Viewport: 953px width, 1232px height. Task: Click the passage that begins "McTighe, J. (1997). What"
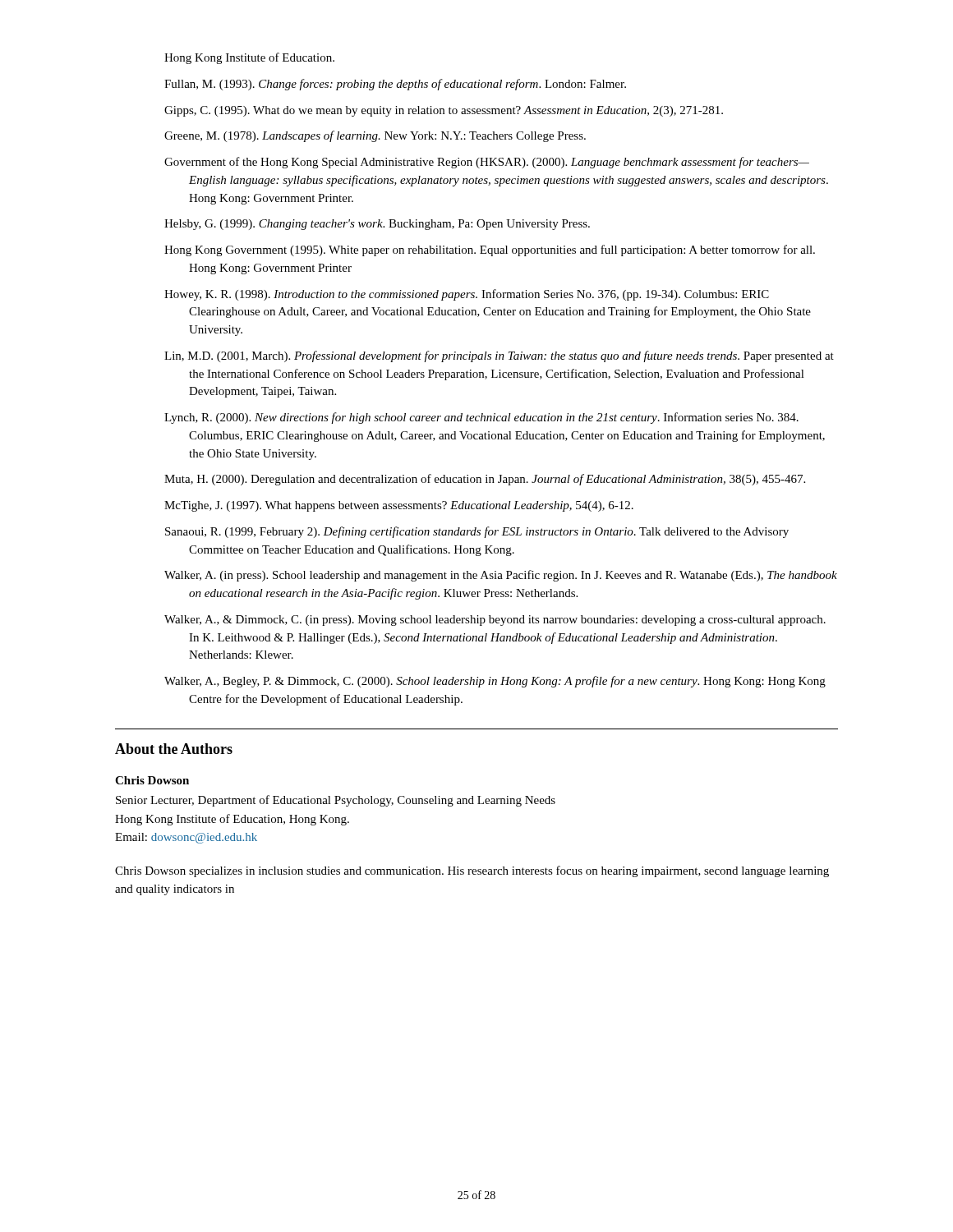pos(399,505)
